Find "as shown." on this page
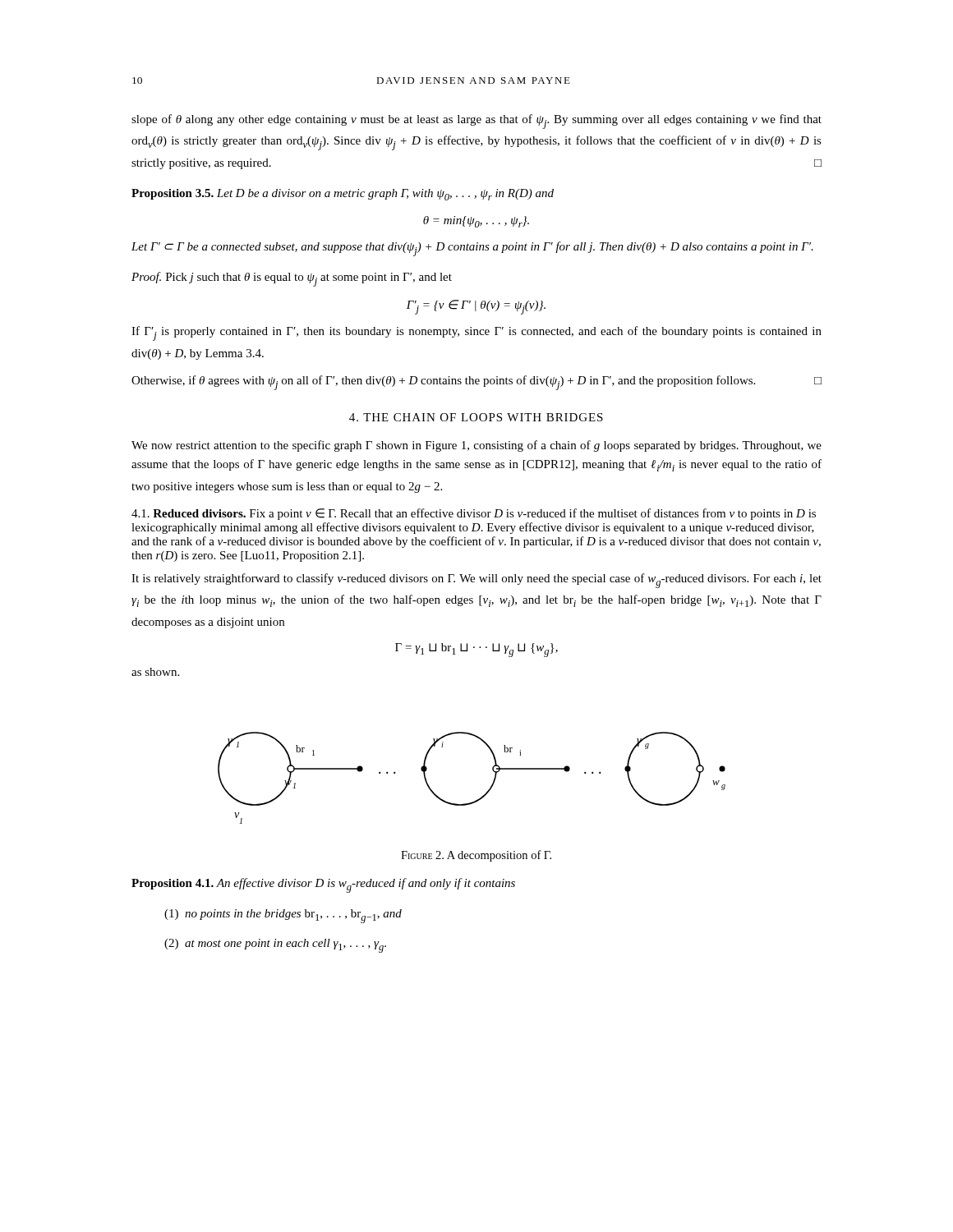Viewport: 953px width, 1232px height. click(x=155, y=672)
